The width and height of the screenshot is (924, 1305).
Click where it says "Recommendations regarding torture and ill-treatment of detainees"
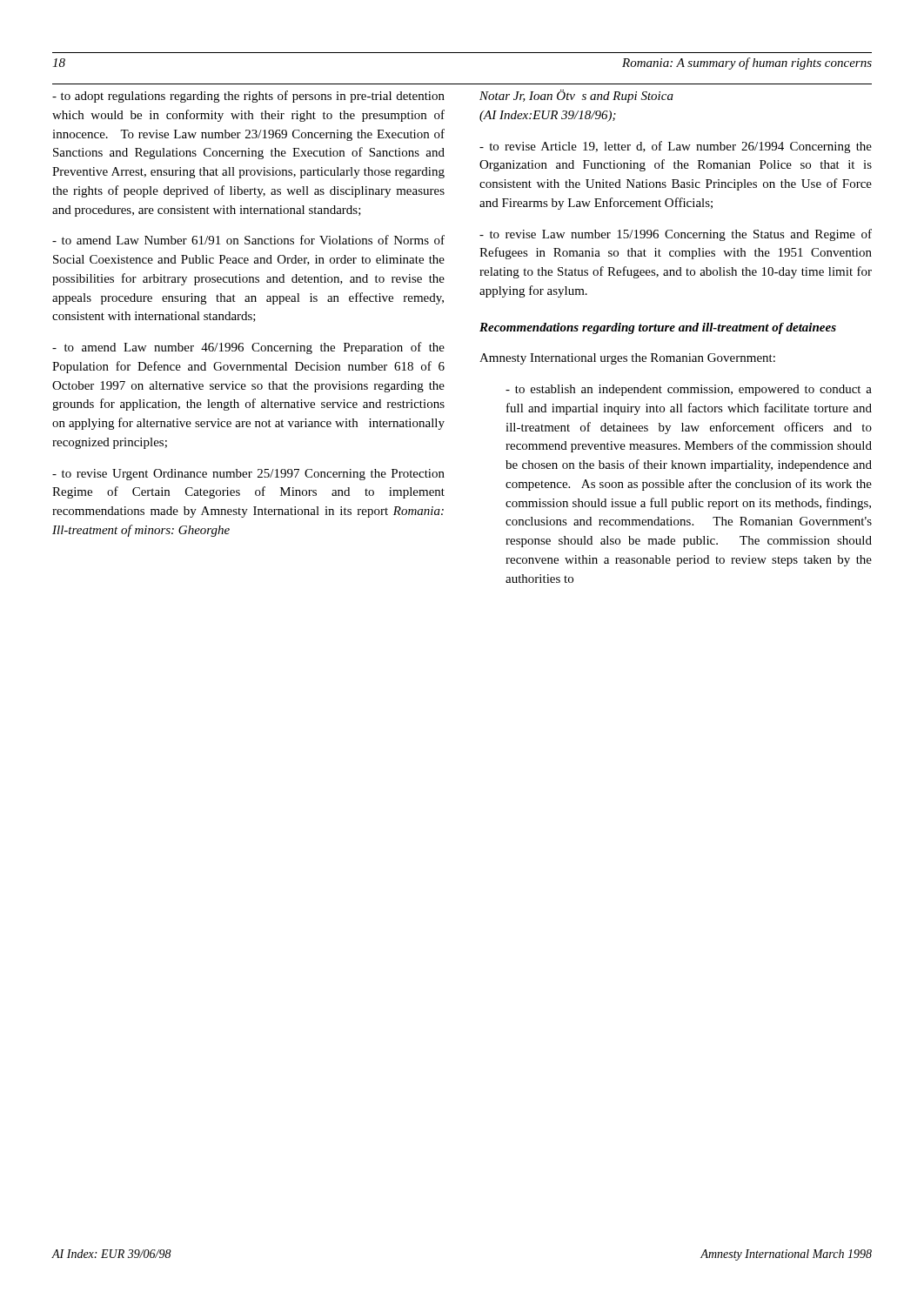pyautogui.click(x=658, y=327)
